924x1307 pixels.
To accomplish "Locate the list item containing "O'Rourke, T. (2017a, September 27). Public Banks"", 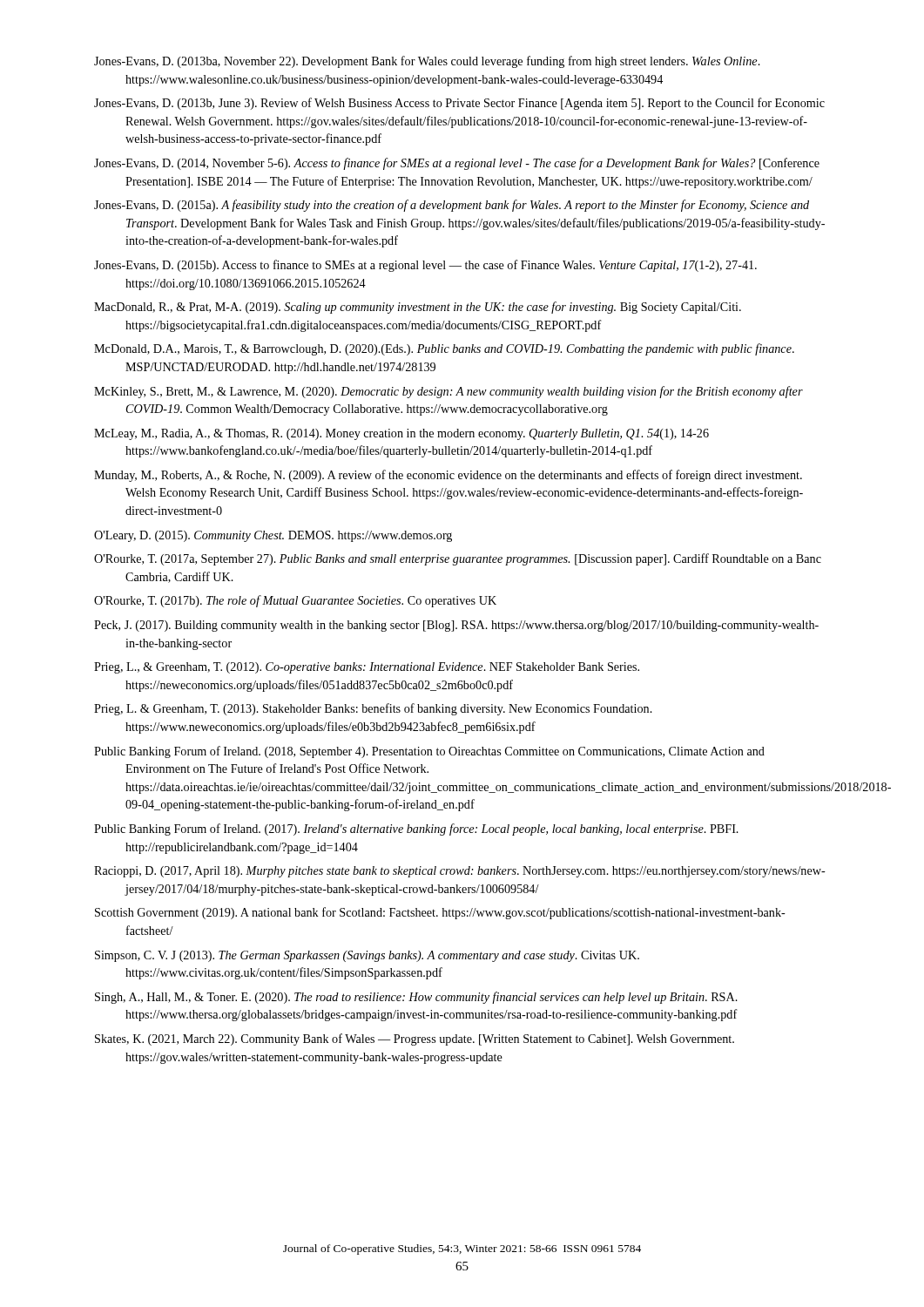I will point(458,568).
